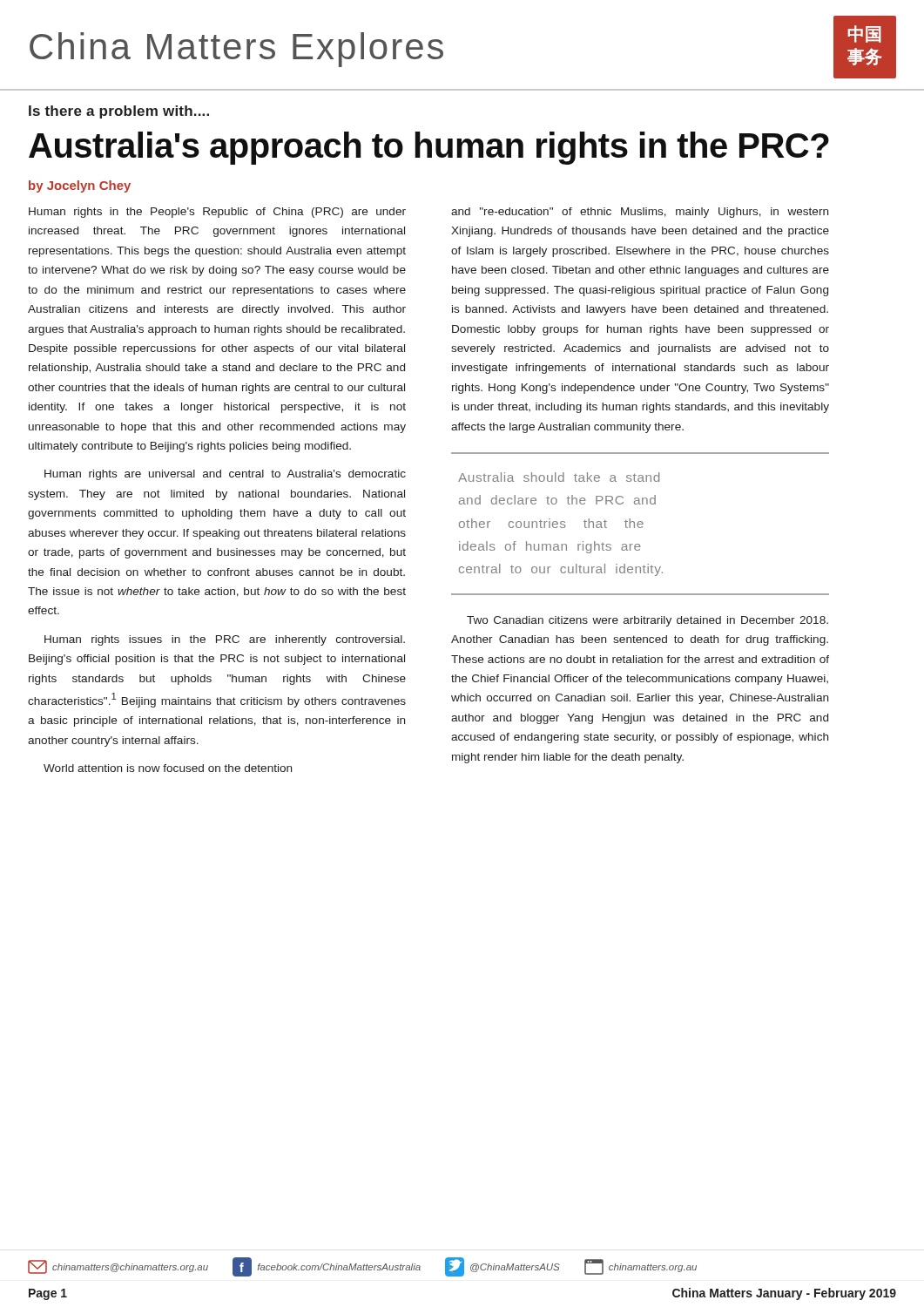
Task: Locate the text block that says "Australia should take a stand and declare"
Action: point(640,524)
